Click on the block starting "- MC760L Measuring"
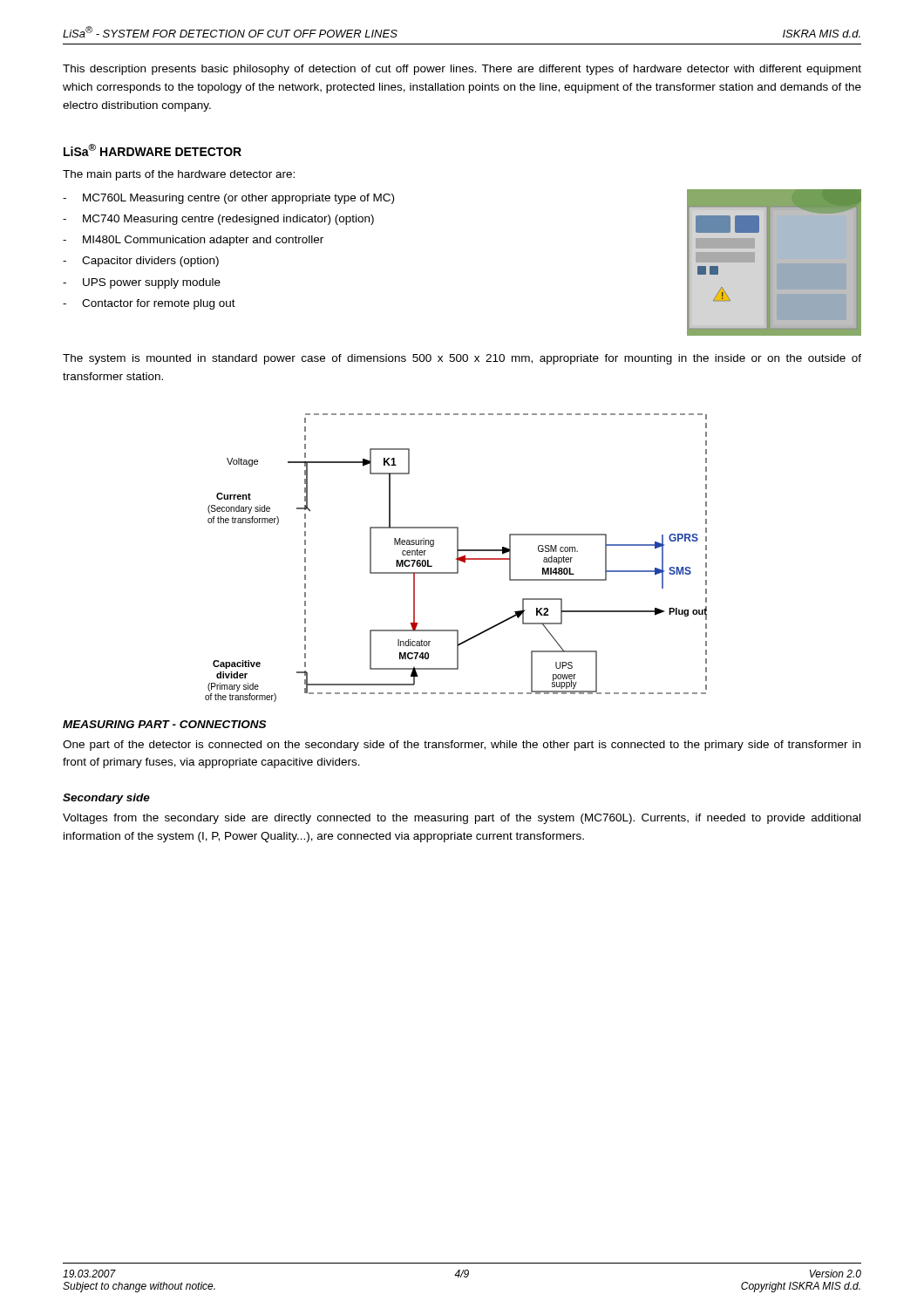This screenshot has height=1308, width=924. click(x=229, y=198)
